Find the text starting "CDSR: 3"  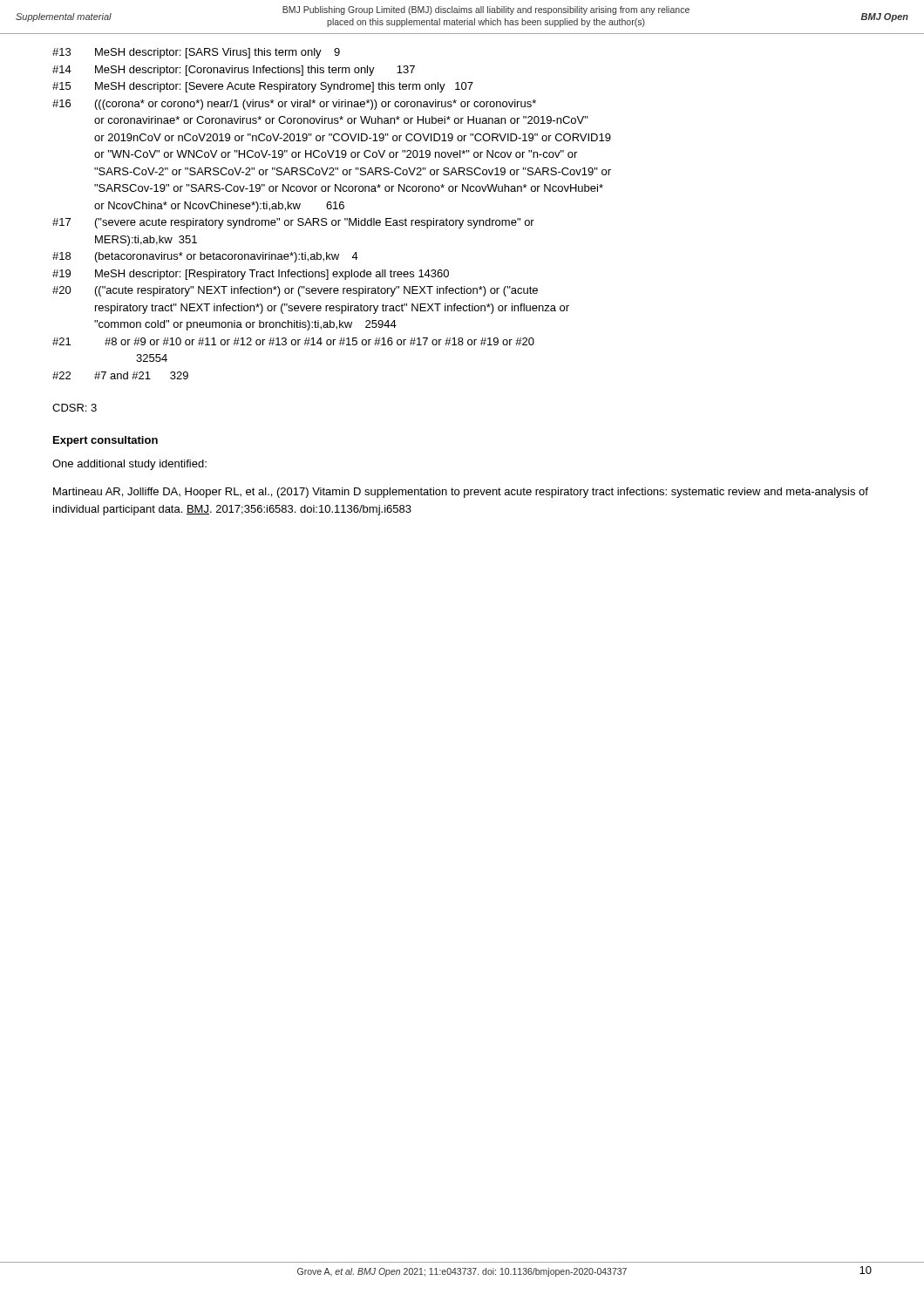75,408
